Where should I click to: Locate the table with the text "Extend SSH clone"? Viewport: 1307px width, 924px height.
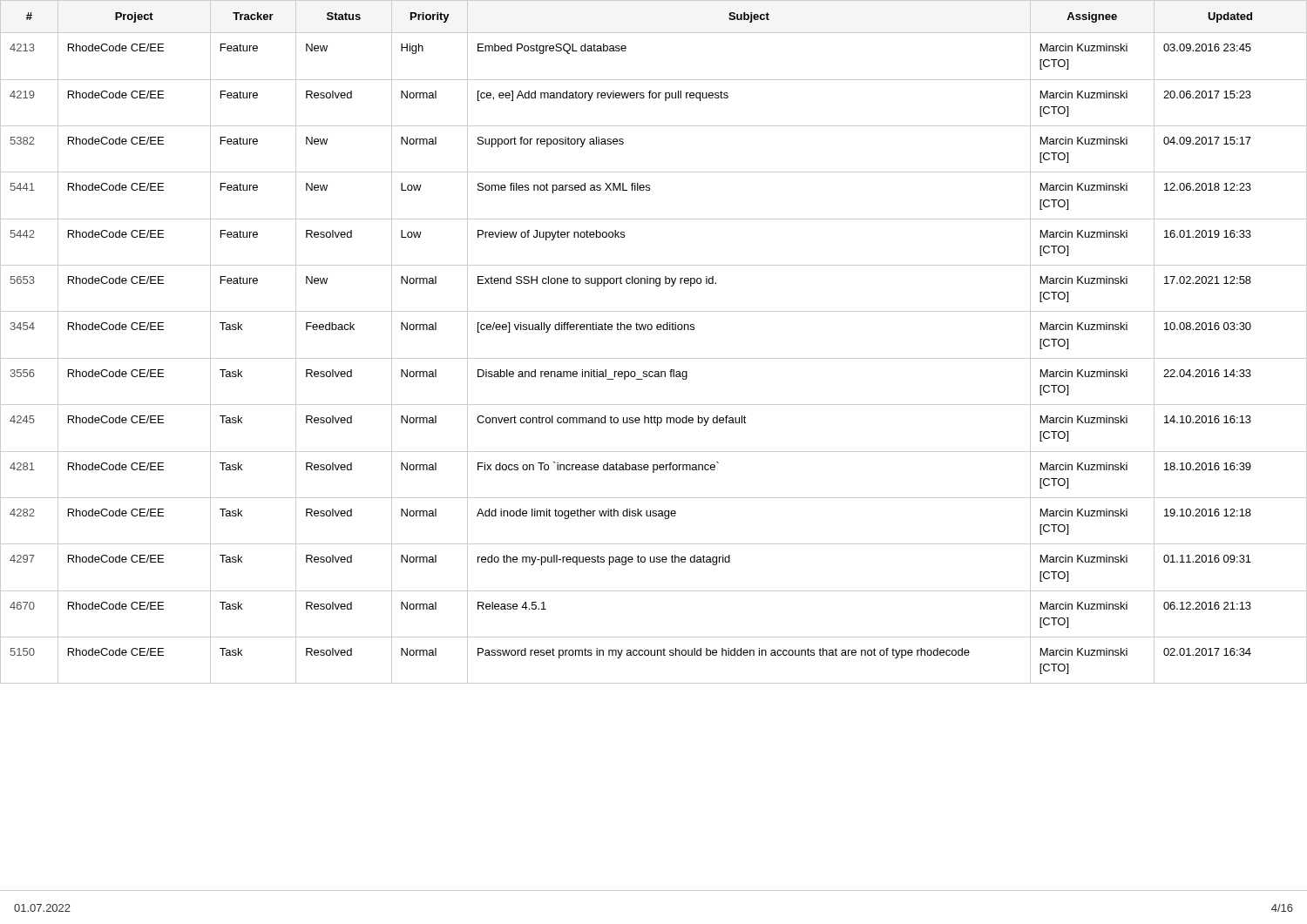[654, 342]
